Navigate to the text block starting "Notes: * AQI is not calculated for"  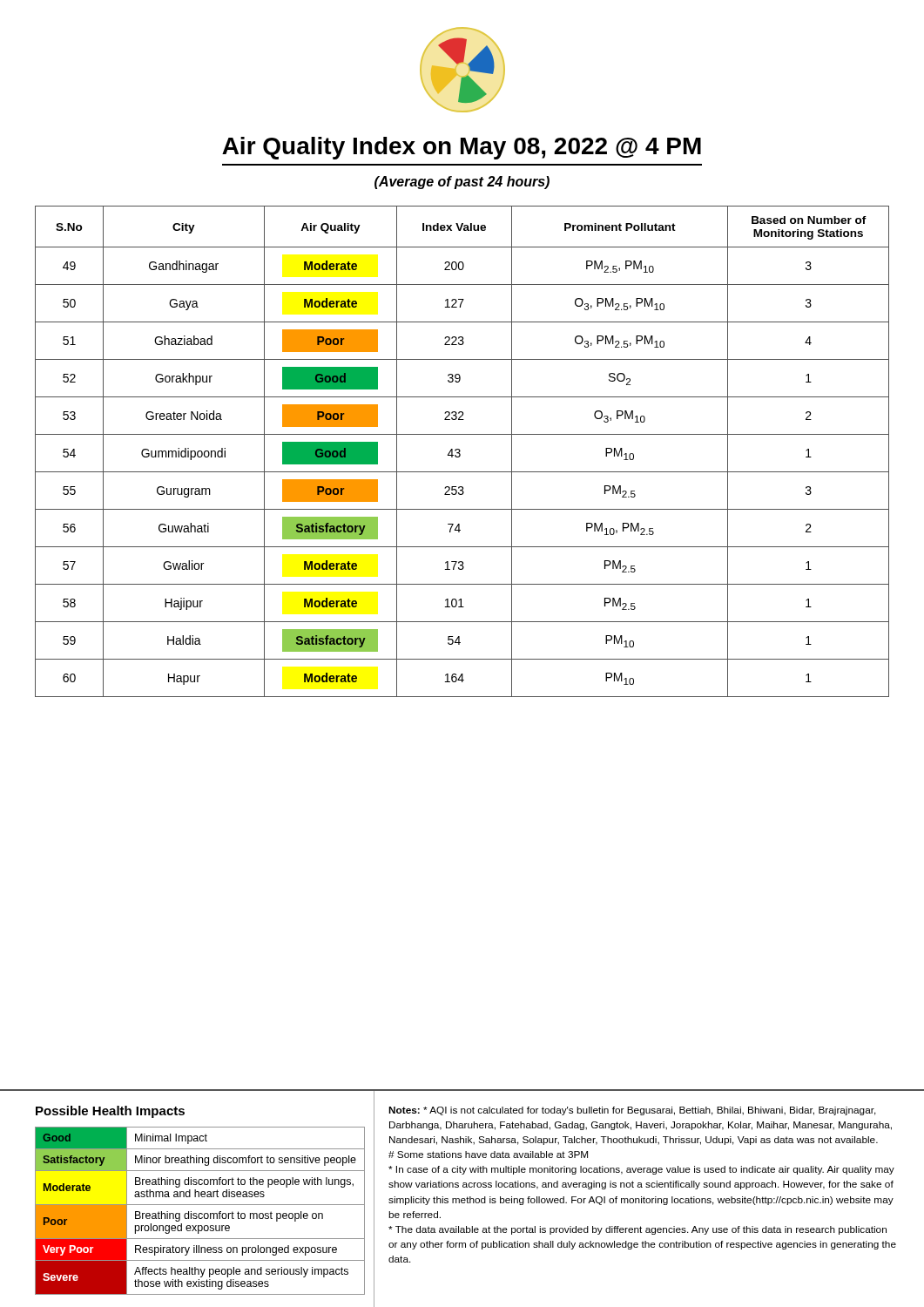tap(642, 1185)
